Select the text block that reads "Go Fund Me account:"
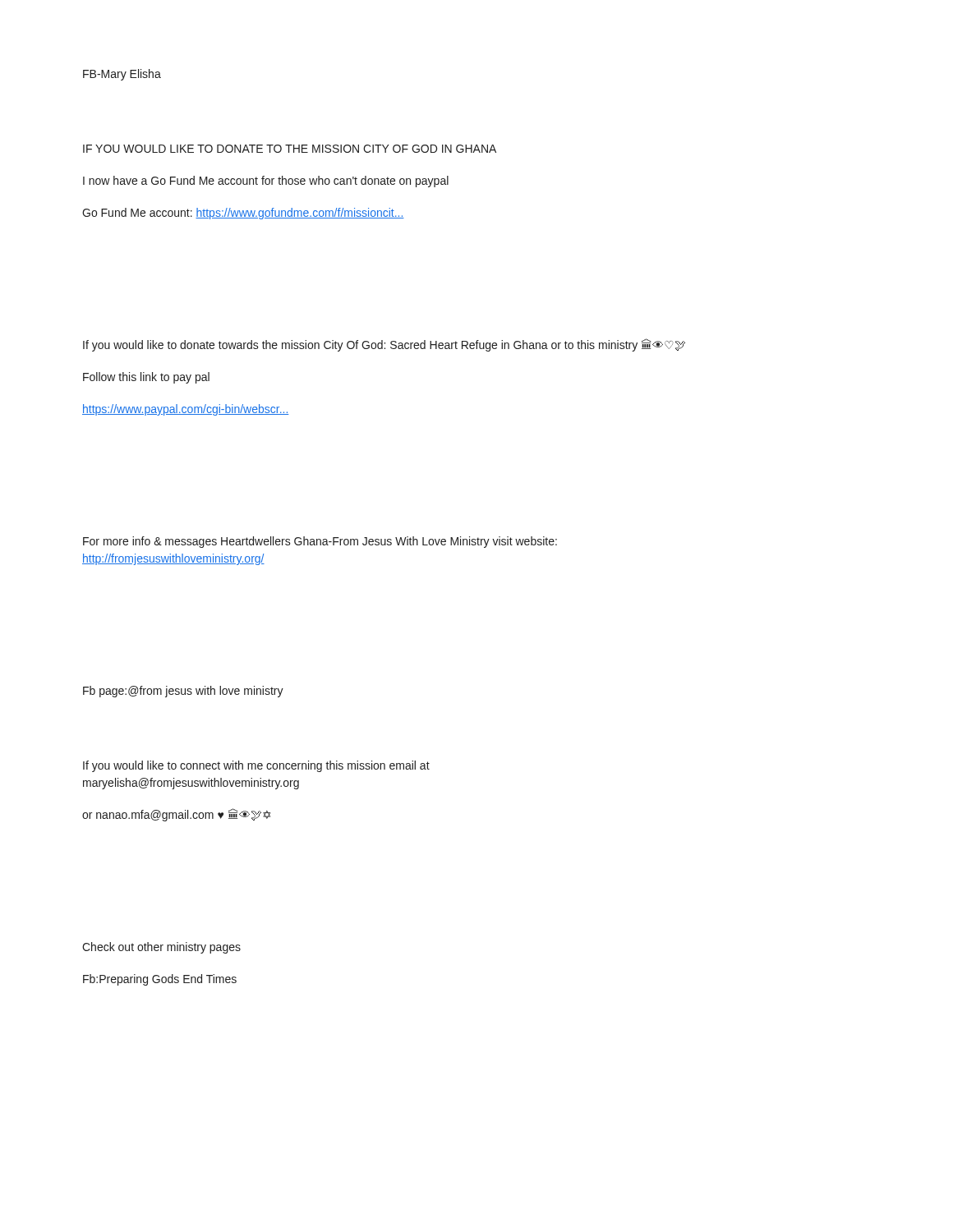Screen dimensions: 1232x953 [x=243, y=213]
